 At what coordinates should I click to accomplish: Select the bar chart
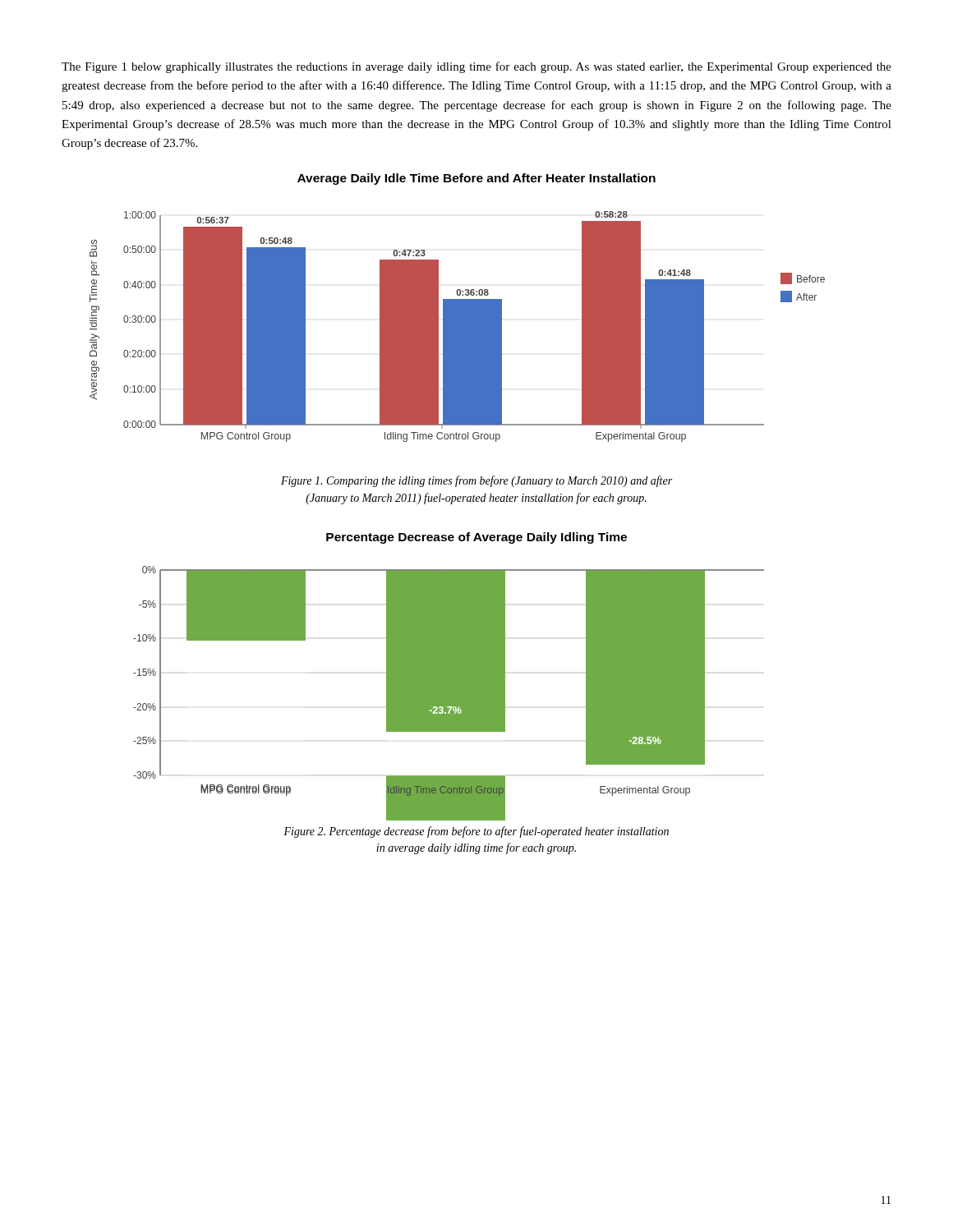(x=476, y=675)
